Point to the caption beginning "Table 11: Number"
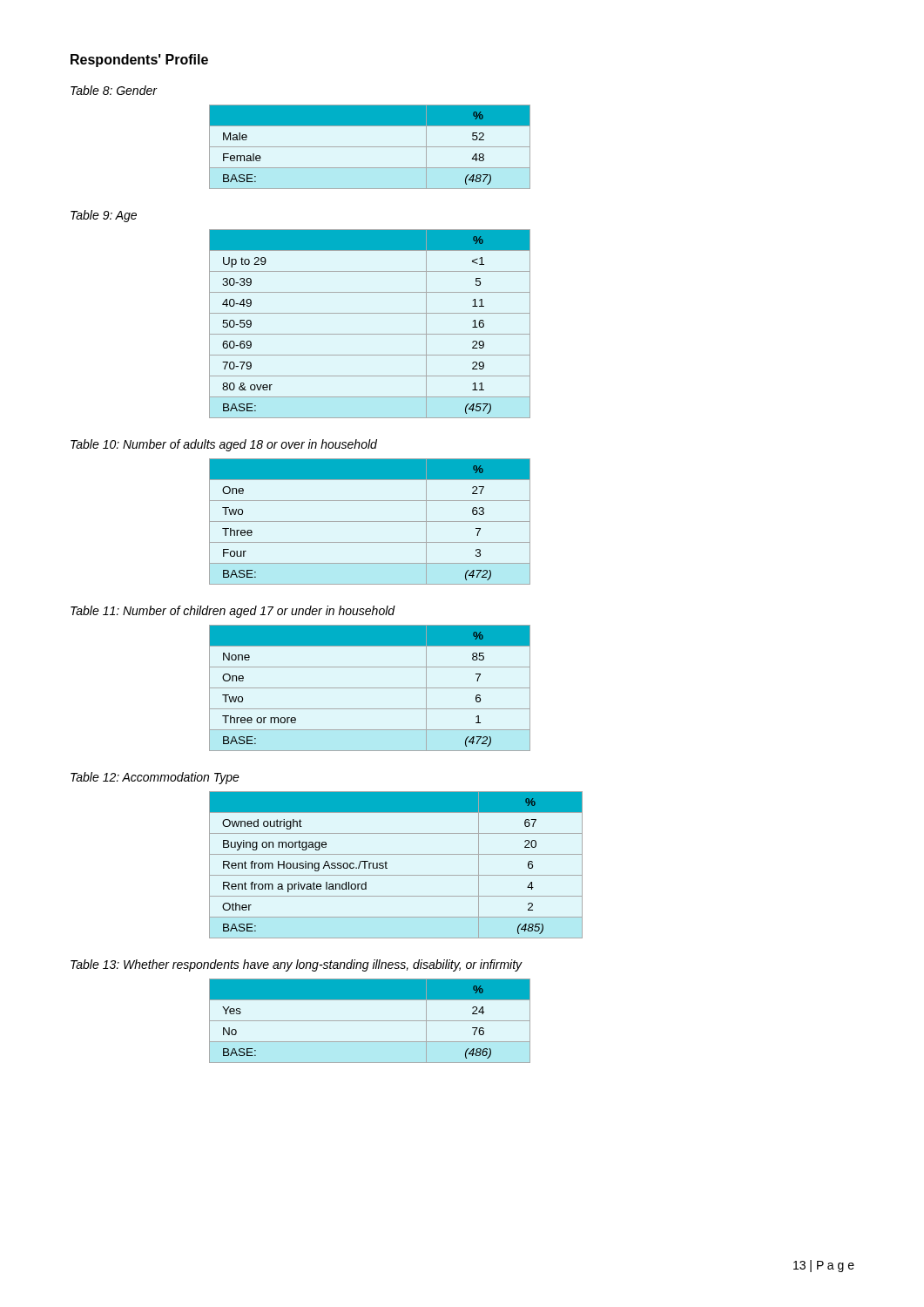924x1307 pixels. coord(232,611)
